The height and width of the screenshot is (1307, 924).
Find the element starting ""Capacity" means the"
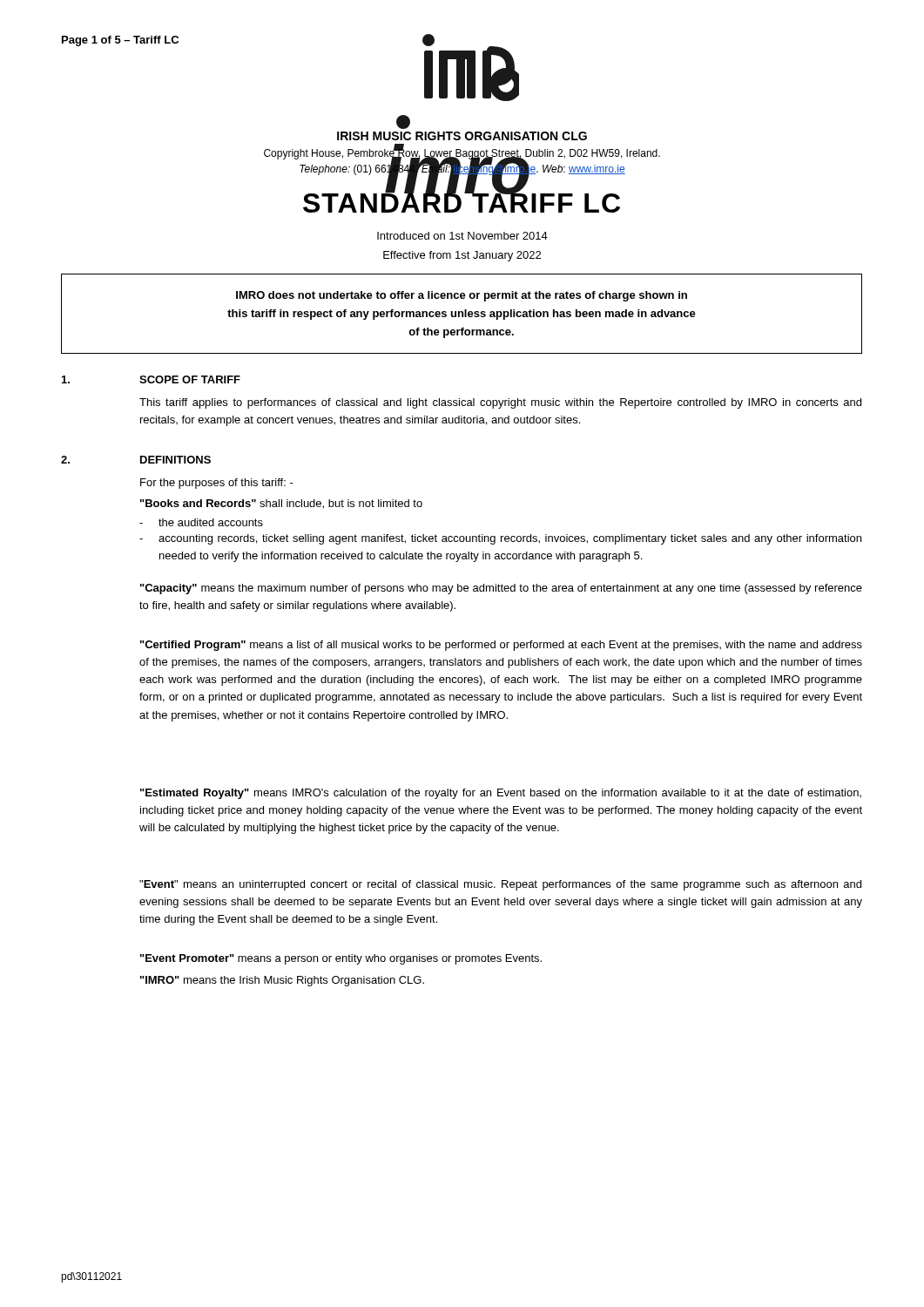pos(501,597)
